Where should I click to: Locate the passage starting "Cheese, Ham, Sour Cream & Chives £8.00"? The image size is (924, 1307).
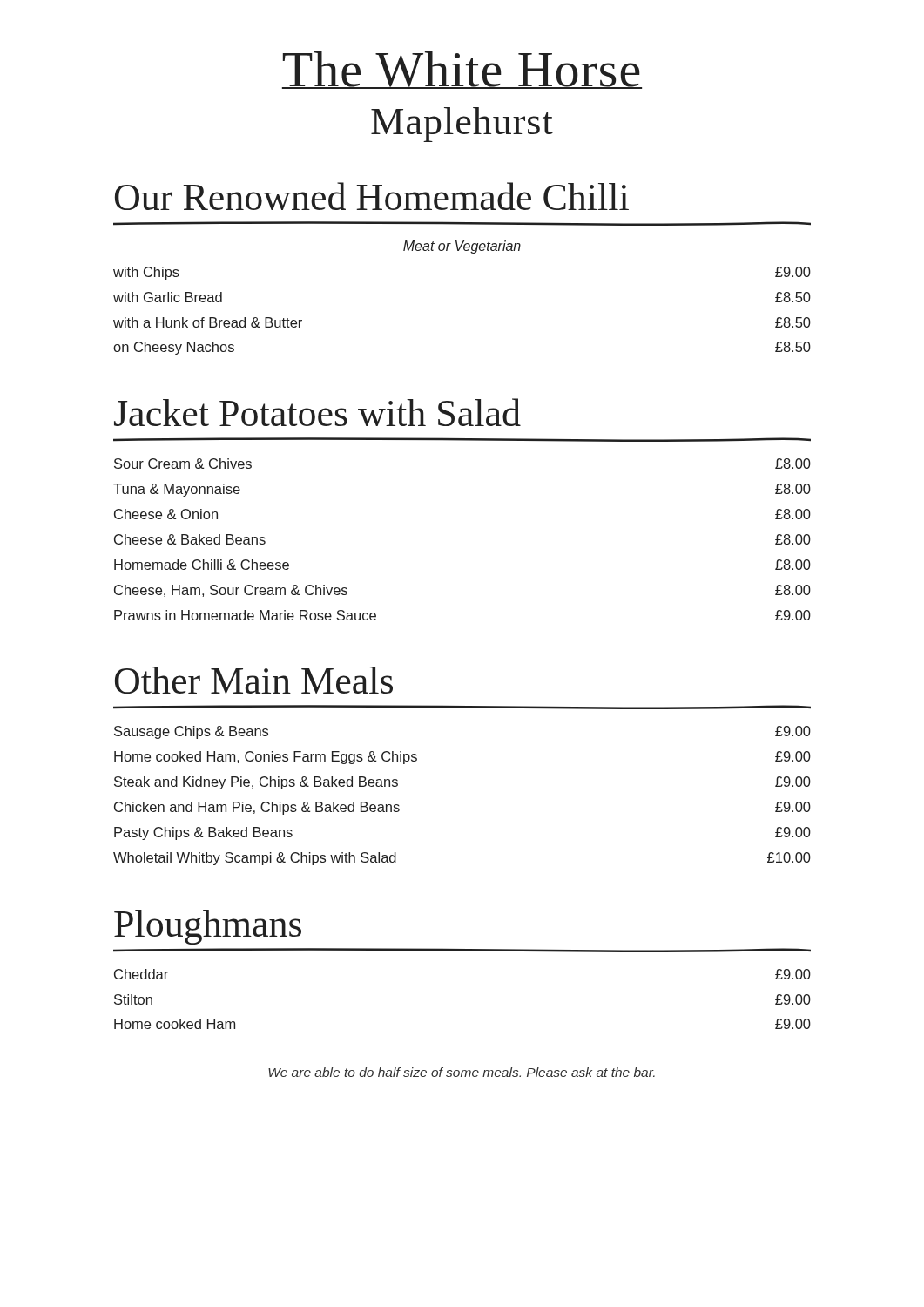[229, 590]
